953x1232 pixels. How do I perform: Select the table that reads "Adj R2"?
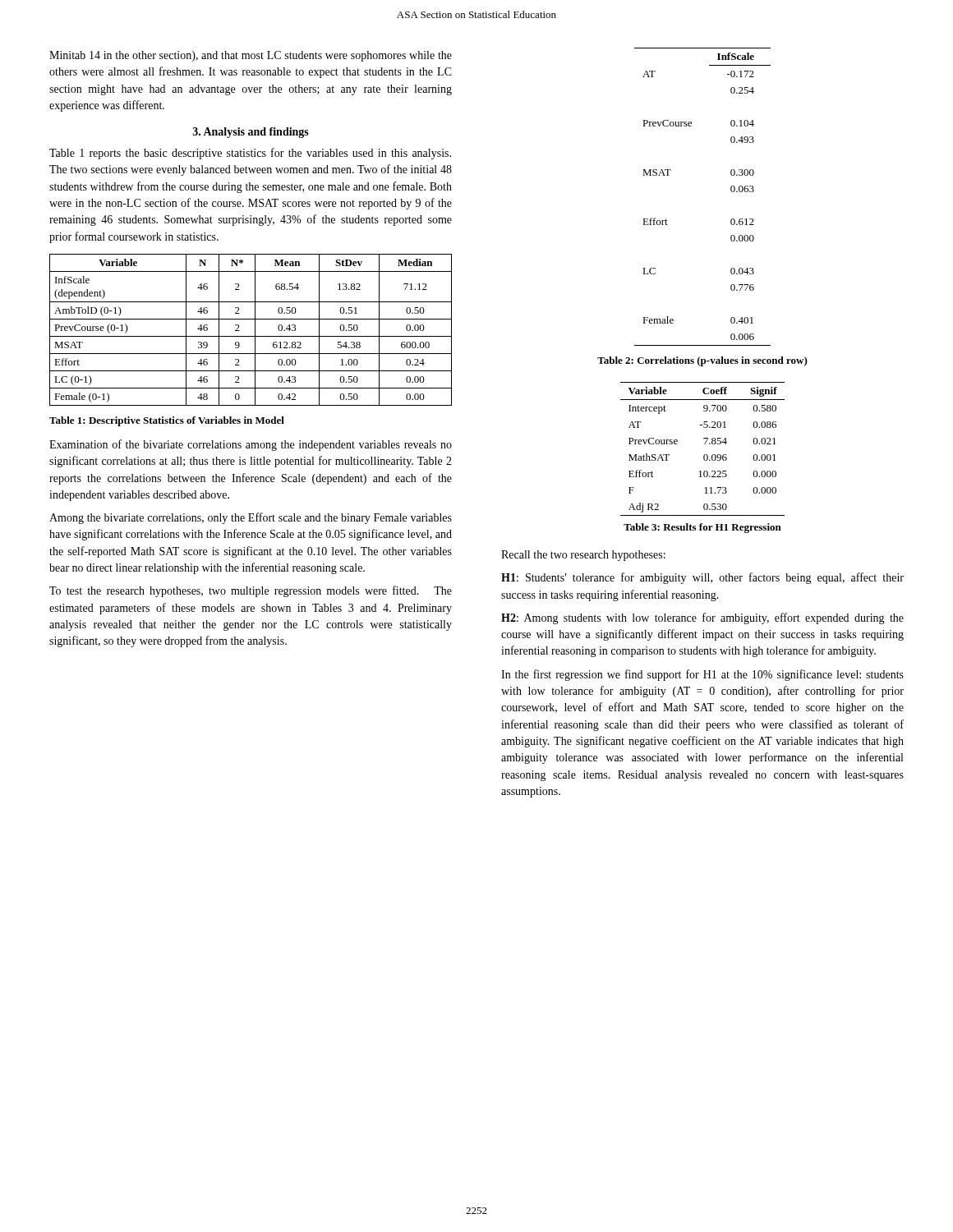point(702,449)
